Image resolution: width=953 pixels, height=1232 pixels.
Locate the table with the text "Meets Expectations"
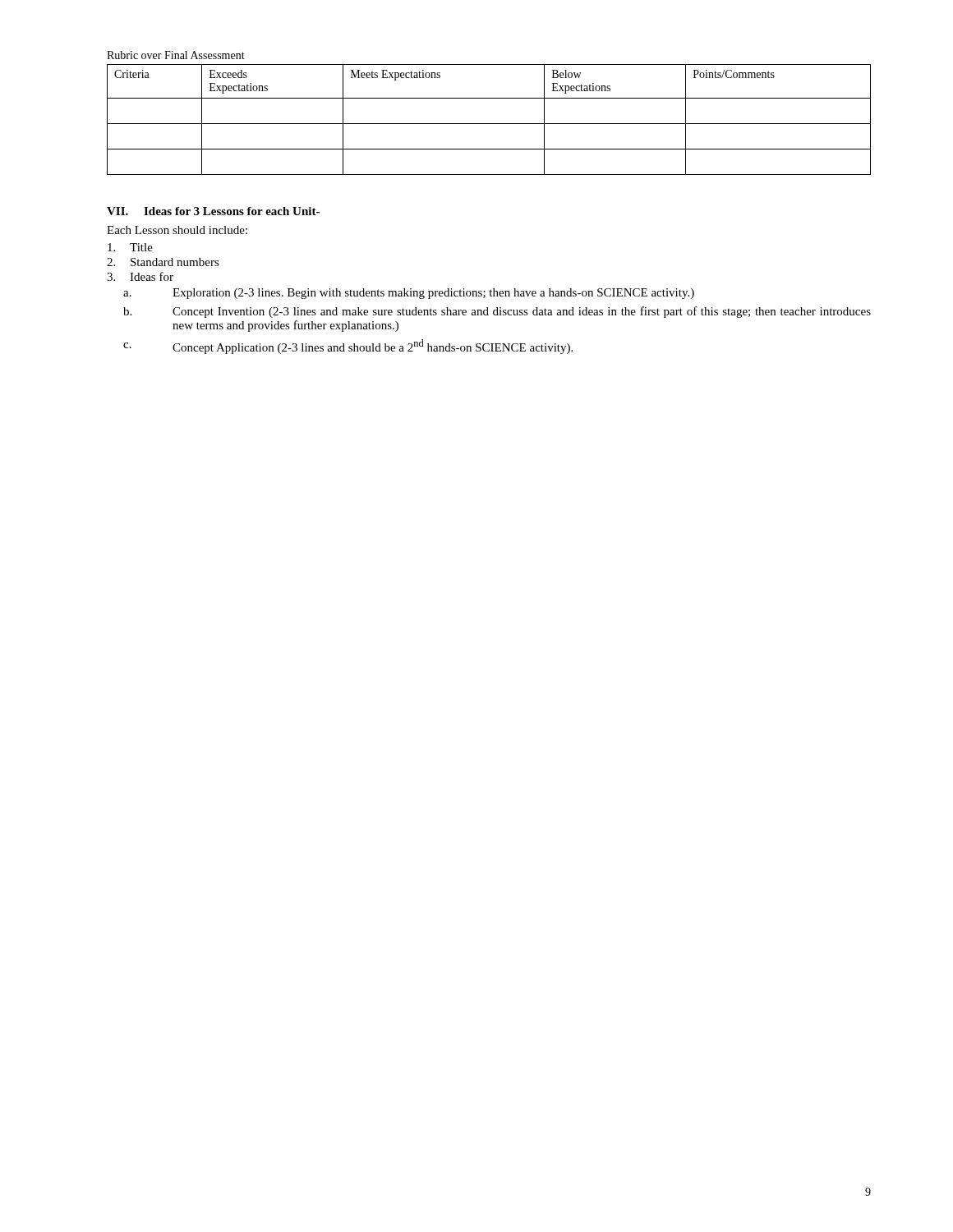pos(489,120)
